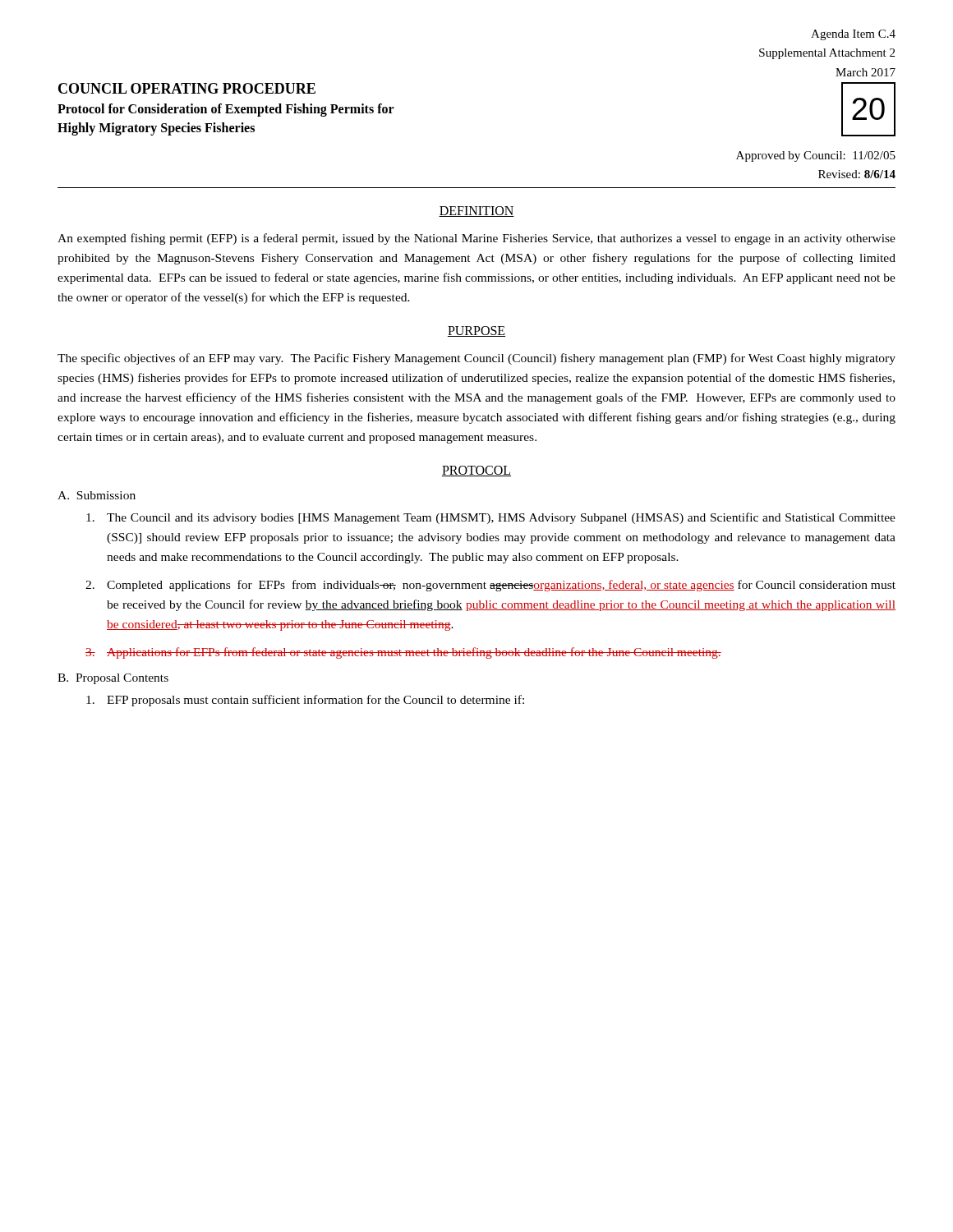Where does it say "A. Submission"?
This screenshot has width=953, height=1232.
[97, 495]
